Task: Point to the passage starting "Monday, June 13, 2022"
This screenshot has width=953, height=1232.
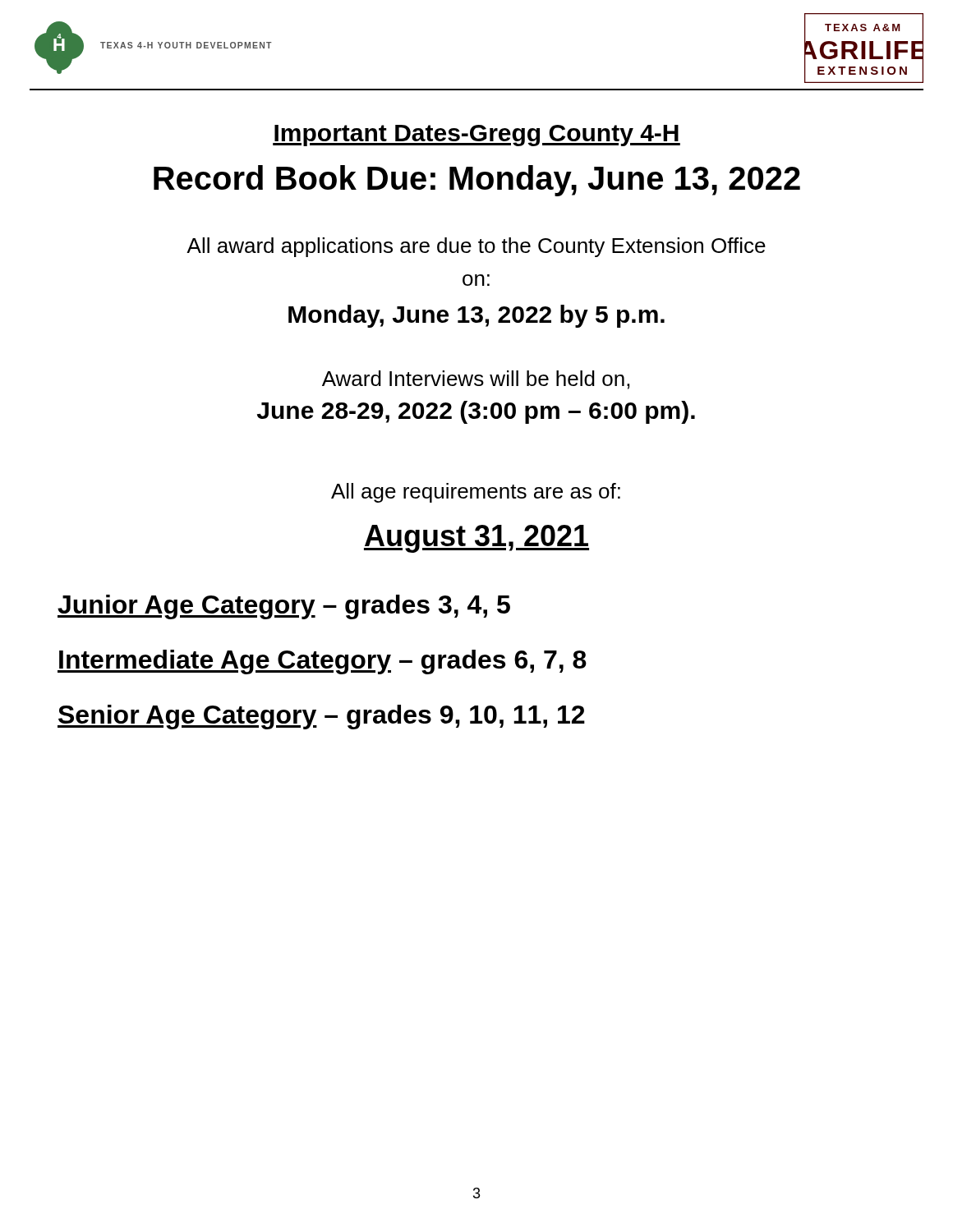Action: pyautogui.click(x=476, y=314)
